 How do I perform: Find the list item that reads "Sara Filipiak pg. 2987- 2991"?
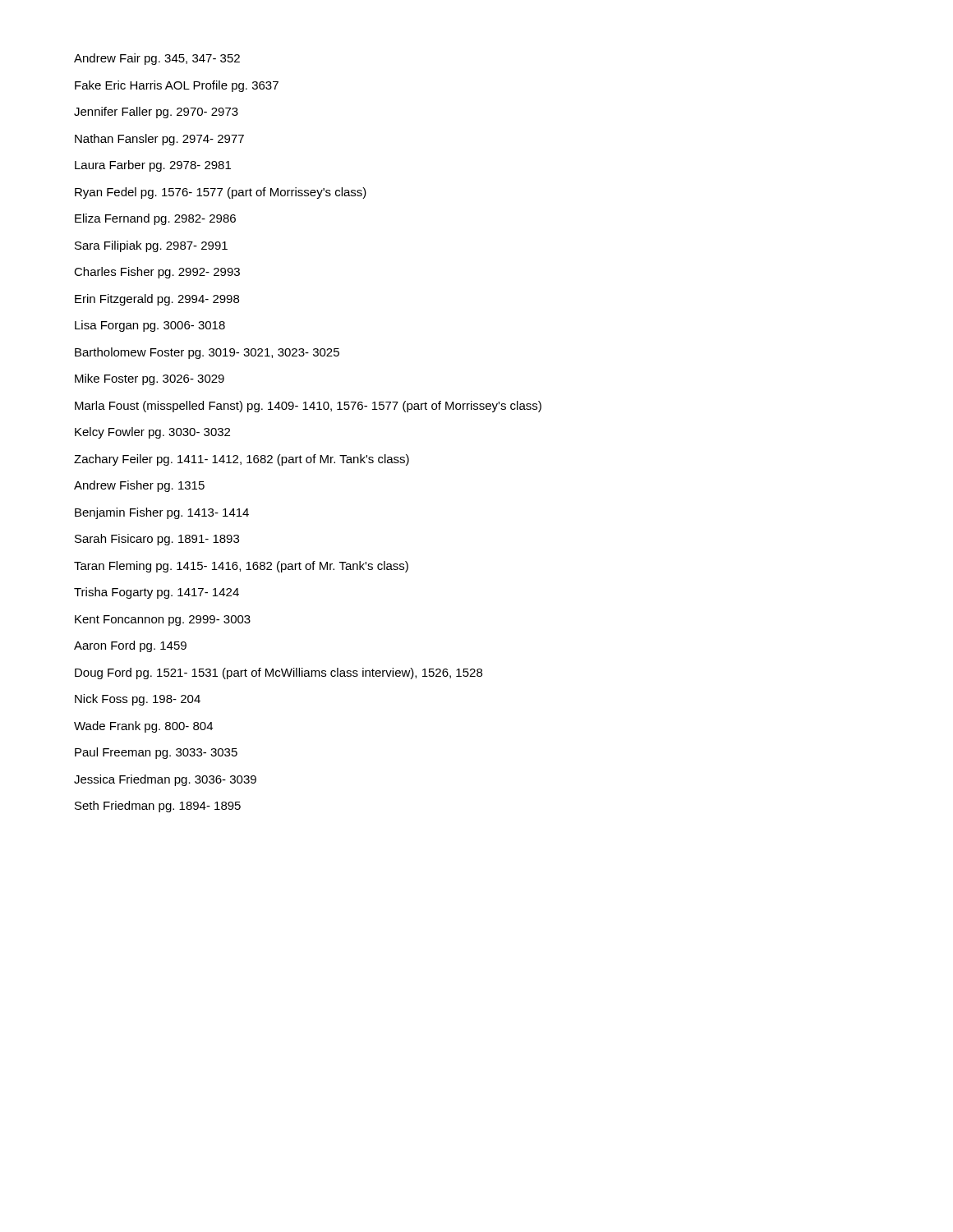151,245
